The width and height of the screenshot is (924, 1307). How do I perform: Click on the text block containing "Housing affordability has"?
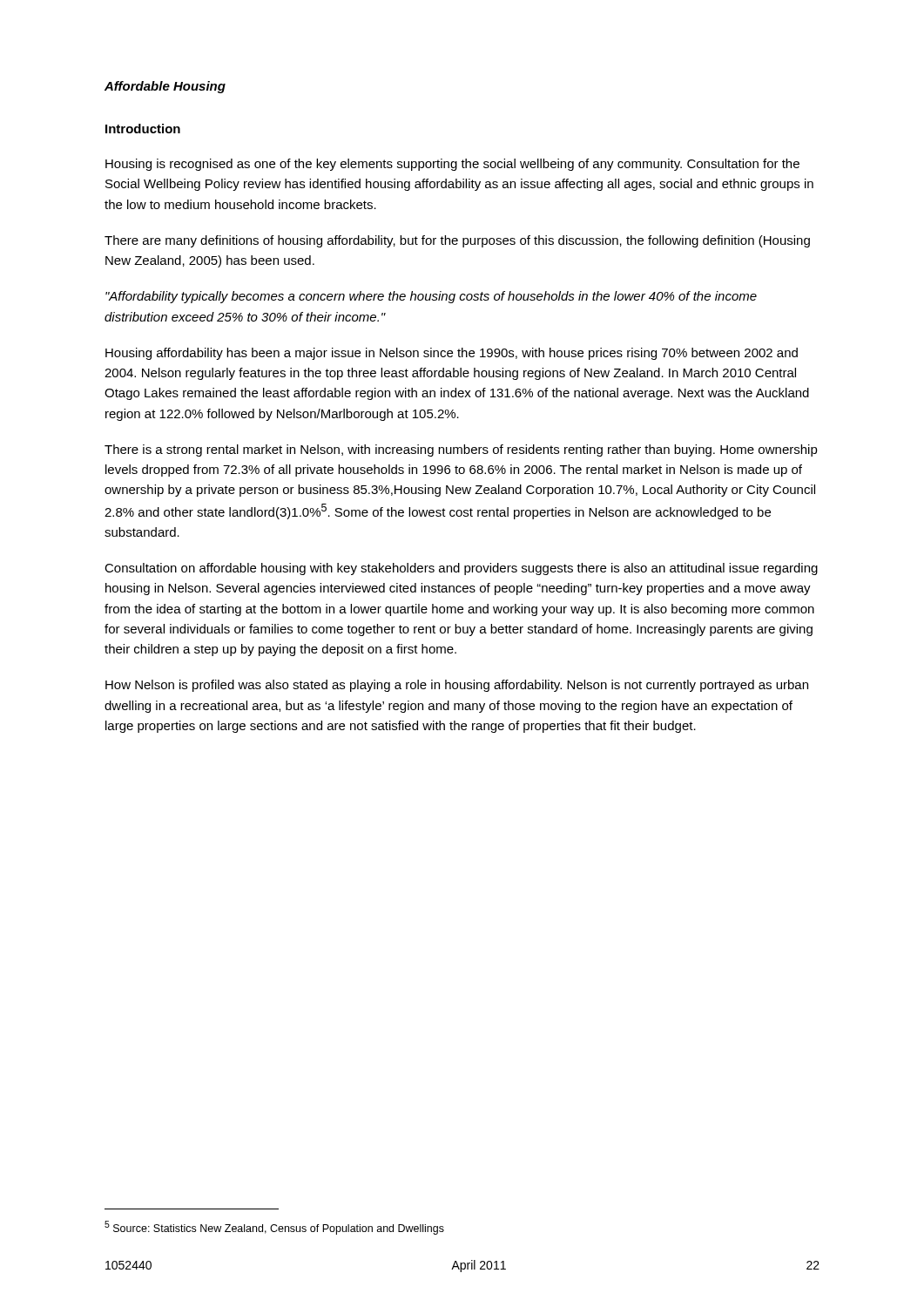[457, 383]
